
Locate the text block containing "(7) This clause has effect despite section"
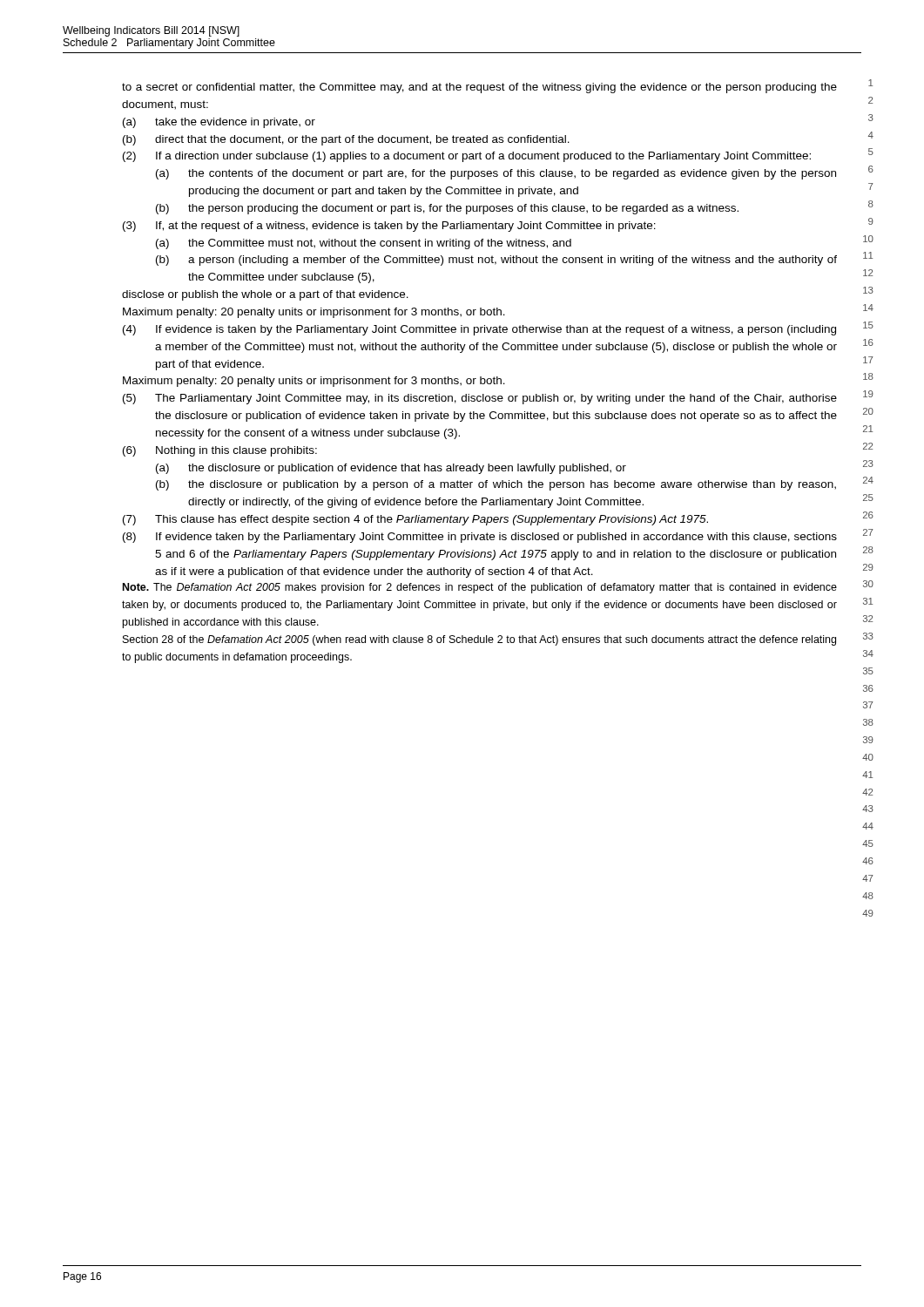[479, 519]
